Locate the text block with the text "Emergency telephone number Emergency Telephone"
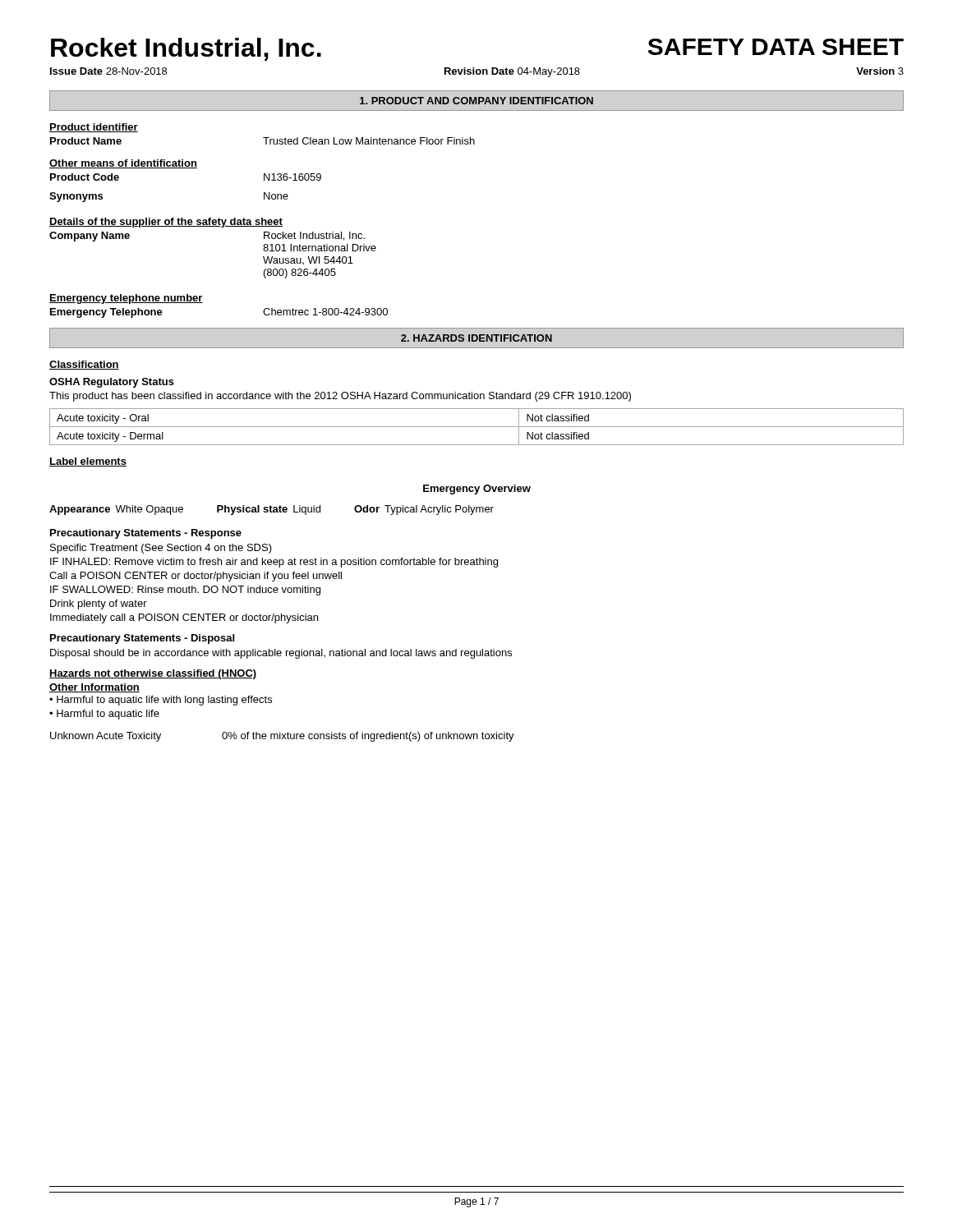The width and height of the screenshot is (953, 1232). point(126,299)
